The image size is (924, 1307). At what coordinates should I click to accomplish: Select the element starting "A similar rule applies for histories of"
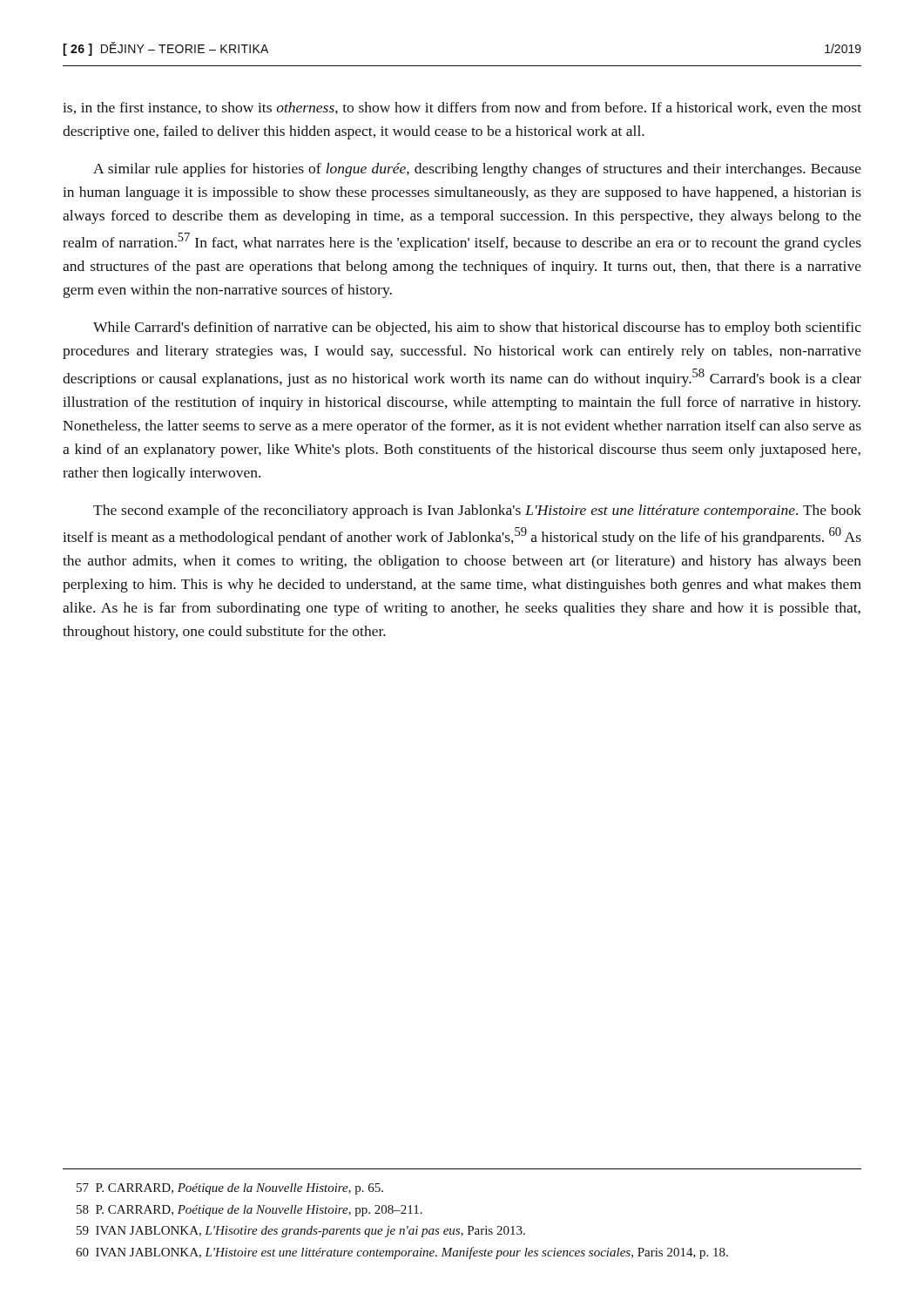pyautogui.click(x=462, y=229)
